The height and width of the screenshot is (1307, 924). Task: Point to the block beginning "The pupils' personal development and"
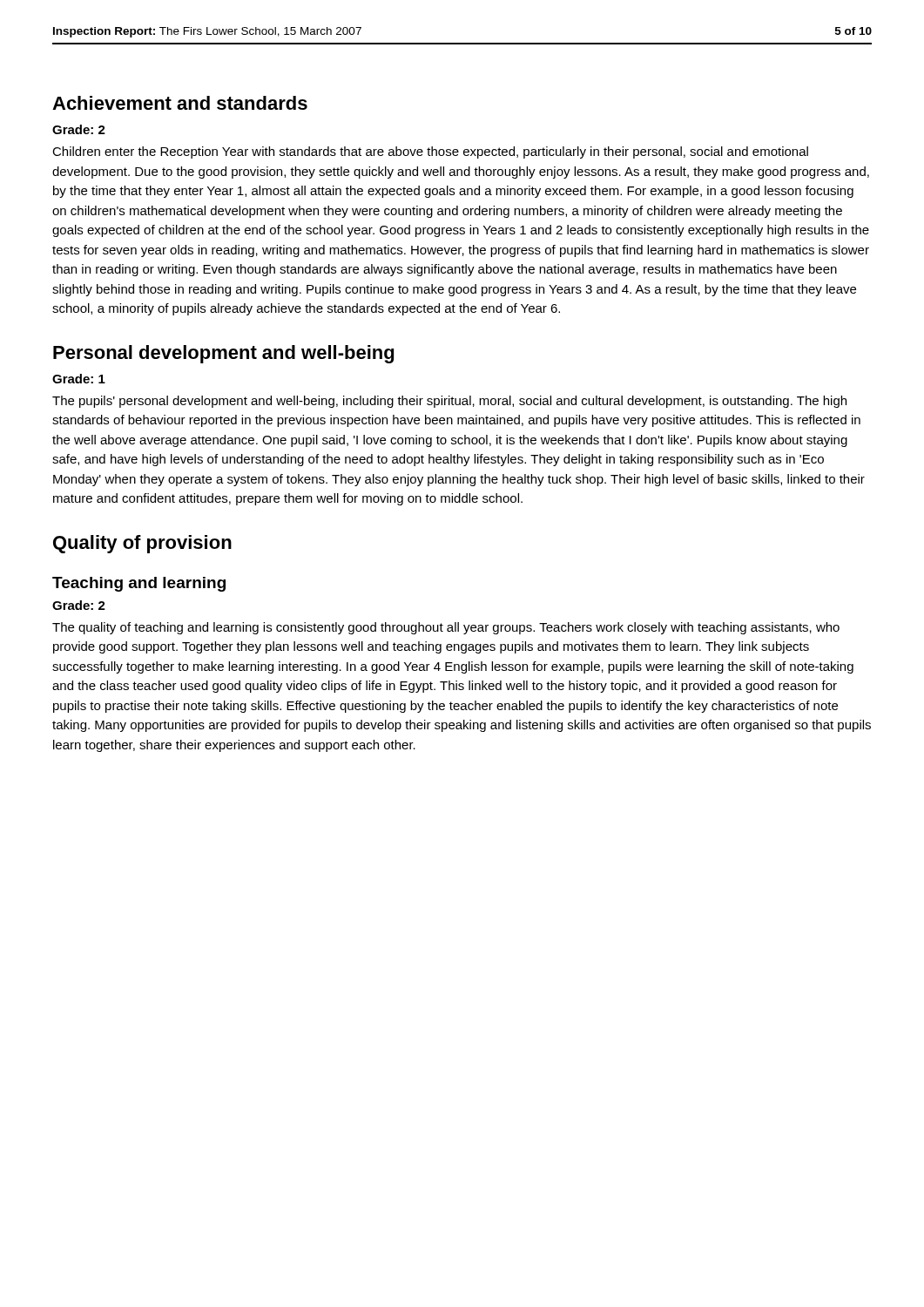458,449
